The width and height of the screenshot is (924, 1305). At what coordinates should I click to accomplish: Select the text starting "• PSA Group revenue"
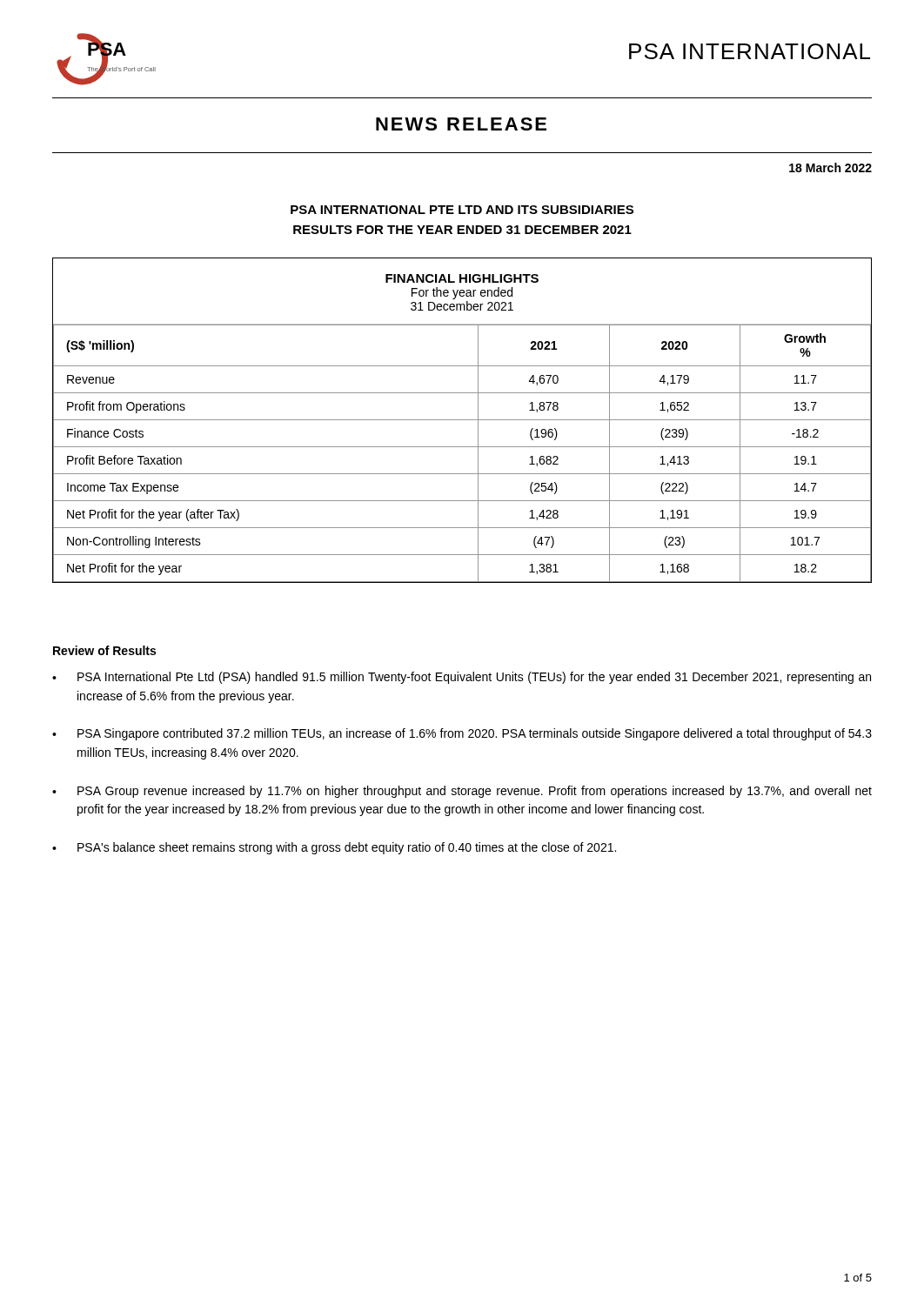[462, 801]
